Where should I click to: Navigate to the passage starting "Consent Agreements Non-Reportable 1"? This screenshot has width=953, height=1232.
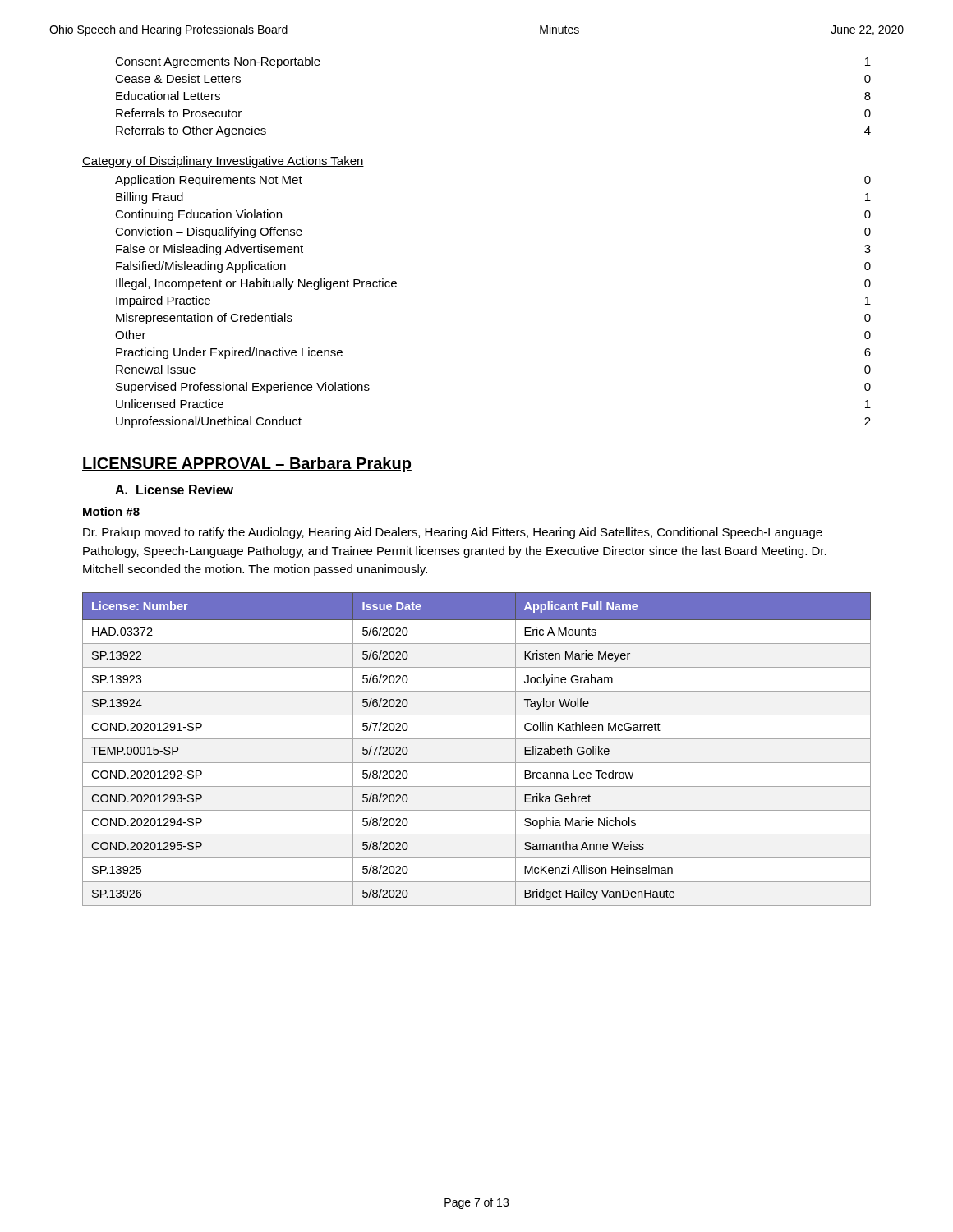pos(222,62)
